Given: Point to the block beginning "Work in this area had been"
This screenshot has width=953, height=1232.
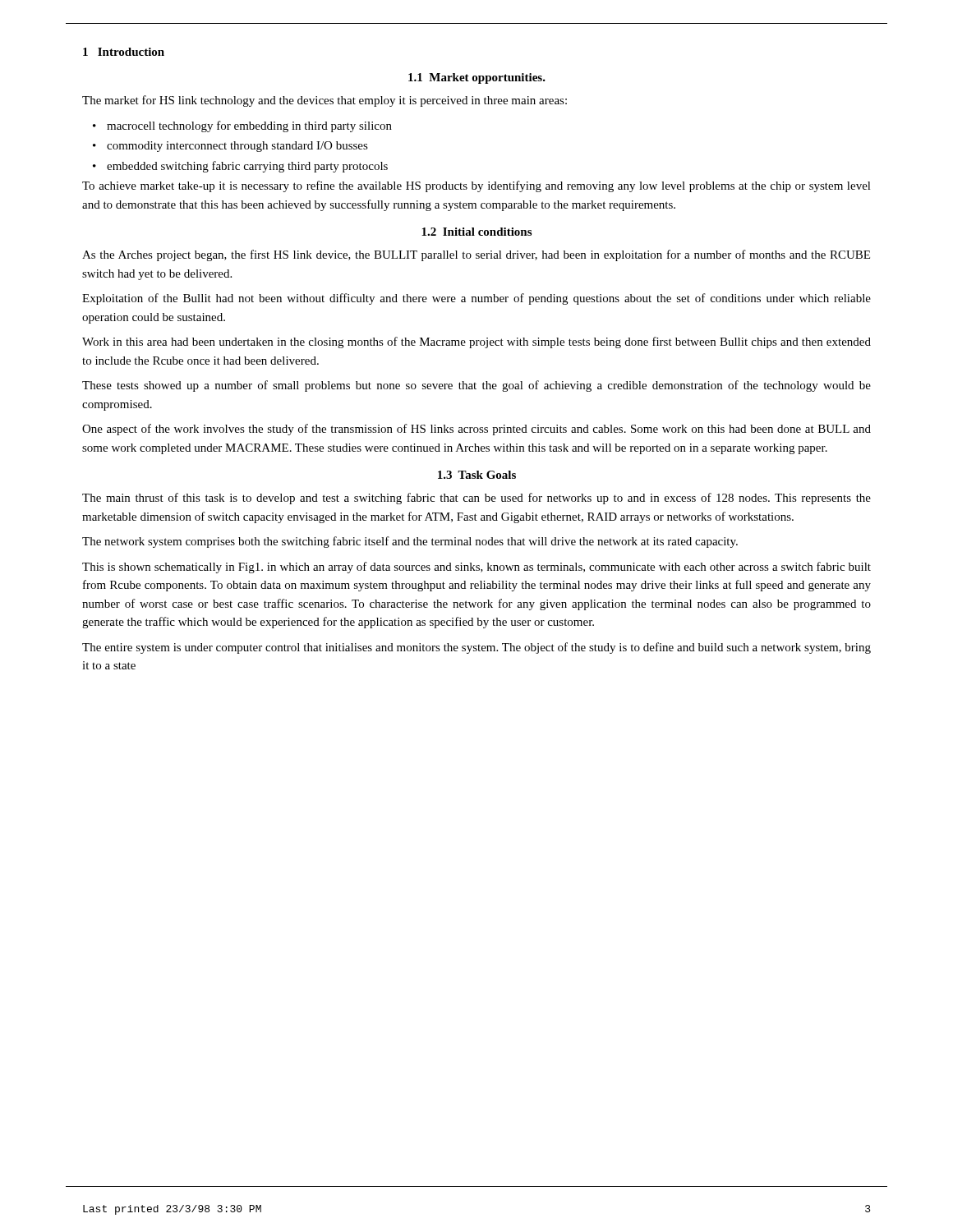Looking at the screenshot, I should coord(476,351).
